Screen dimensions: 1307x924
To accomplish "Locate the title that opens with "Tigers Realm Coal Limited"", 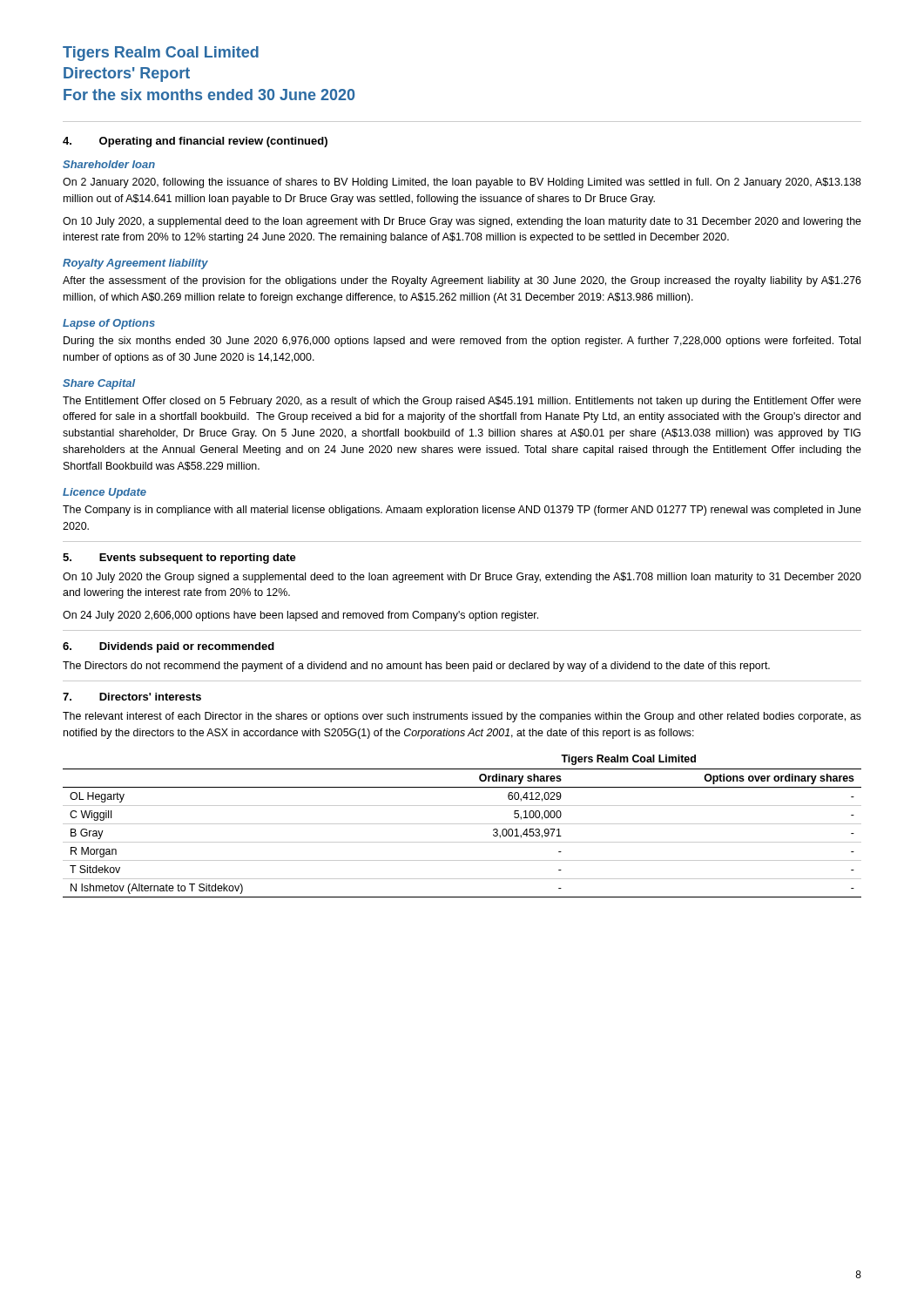I will coord(161,54).
